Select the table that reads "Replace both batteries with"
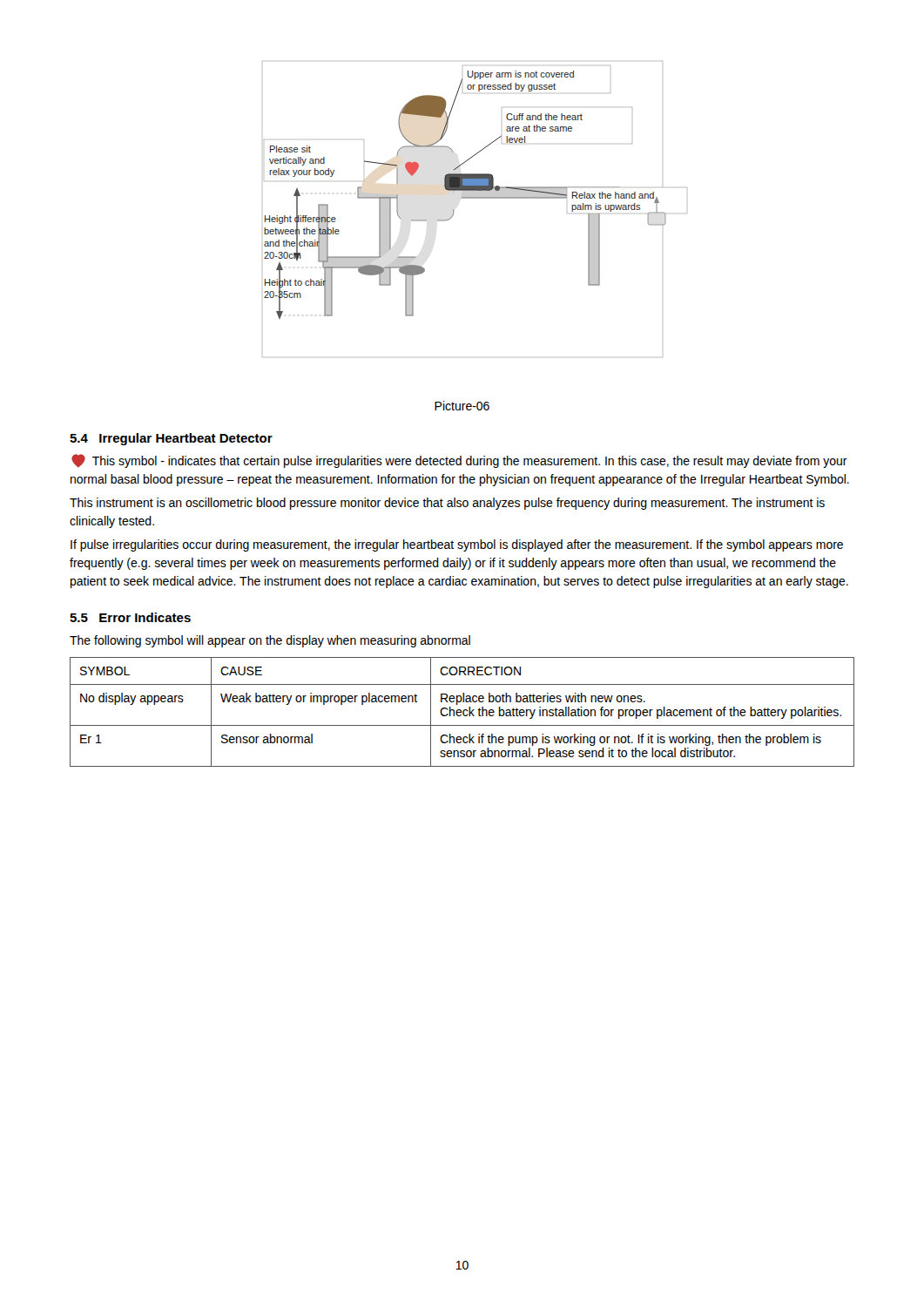This screenshot has height=1307, width=924. click(462, 712)
